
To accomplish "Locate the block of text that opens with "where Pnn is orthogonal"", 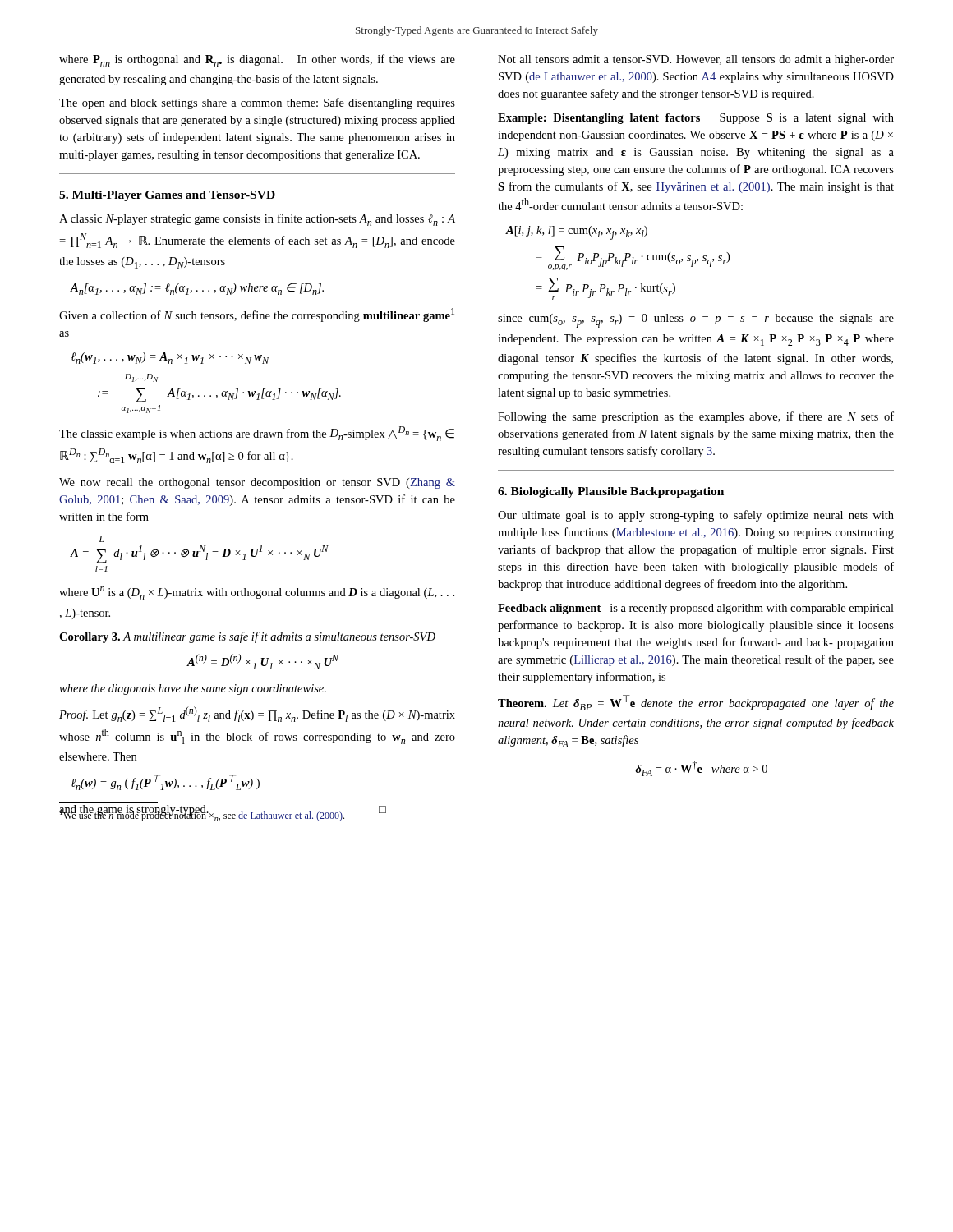I will 257,70.
